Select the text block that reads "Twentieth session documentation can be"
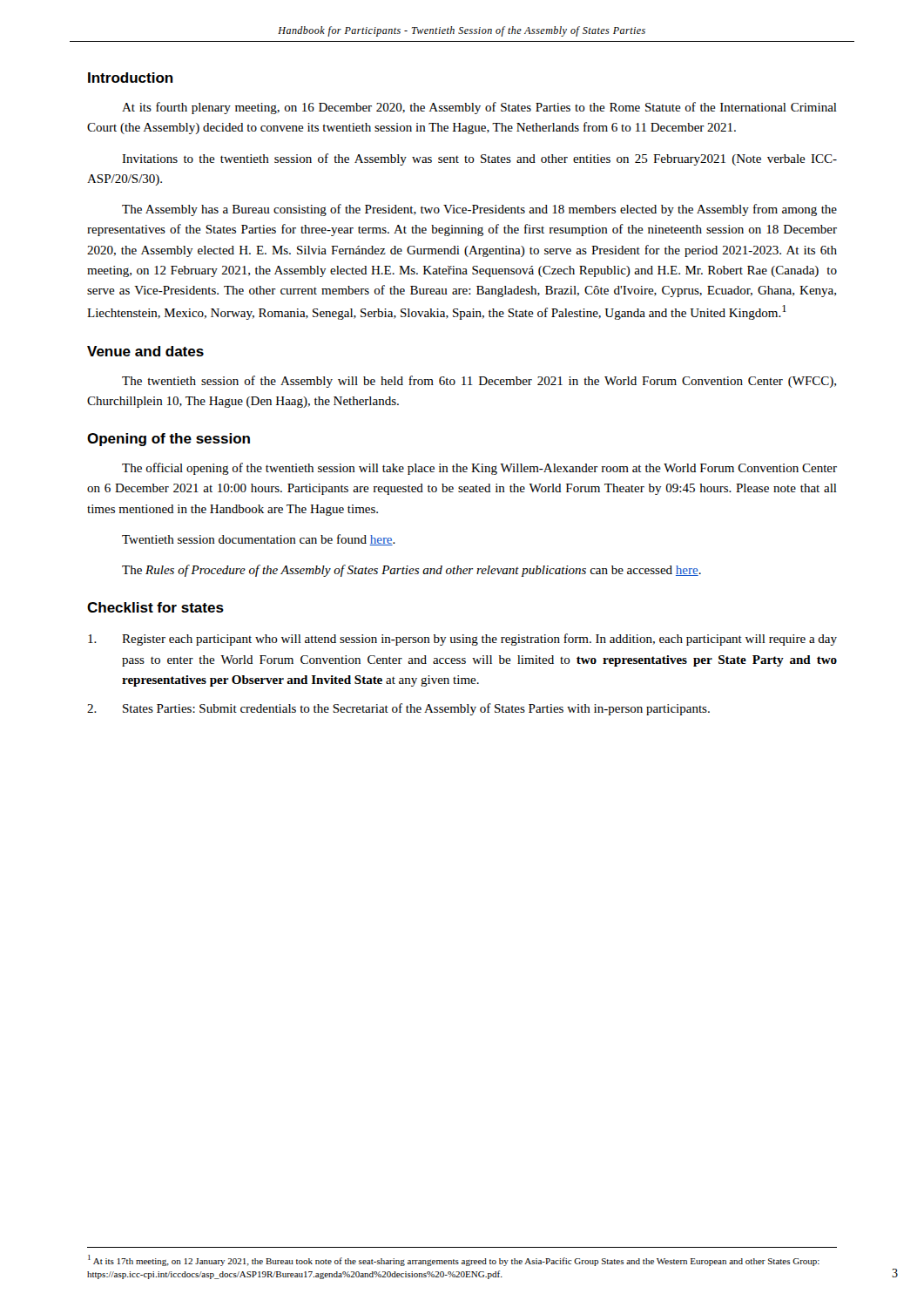Screen dimensions: 1307x924 coord(259,539)
